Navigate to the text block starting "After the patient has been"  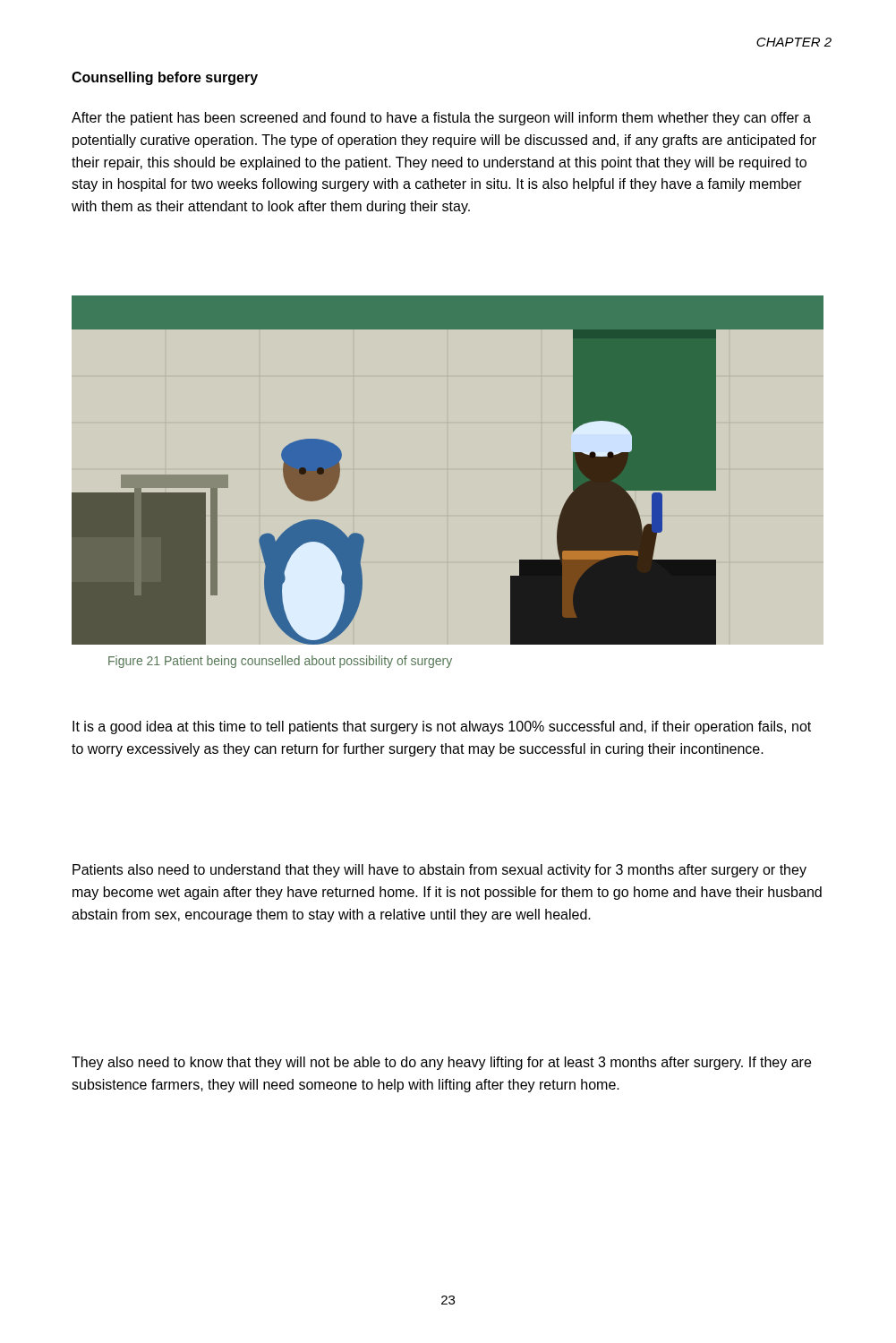[444, 162]
